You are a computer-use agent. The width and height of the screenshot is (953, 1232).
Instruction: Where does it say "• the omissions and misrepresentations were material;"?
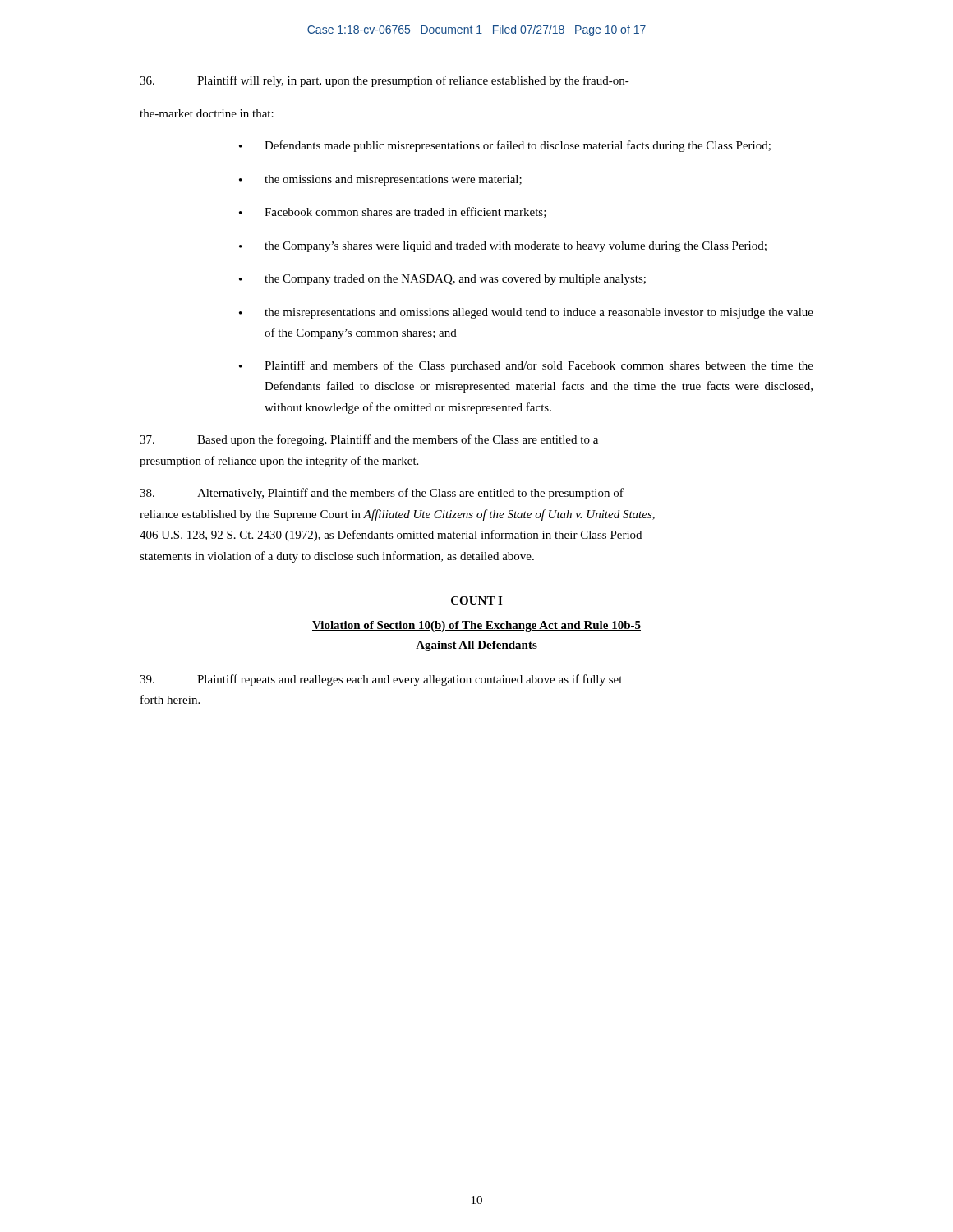[526, 180]
